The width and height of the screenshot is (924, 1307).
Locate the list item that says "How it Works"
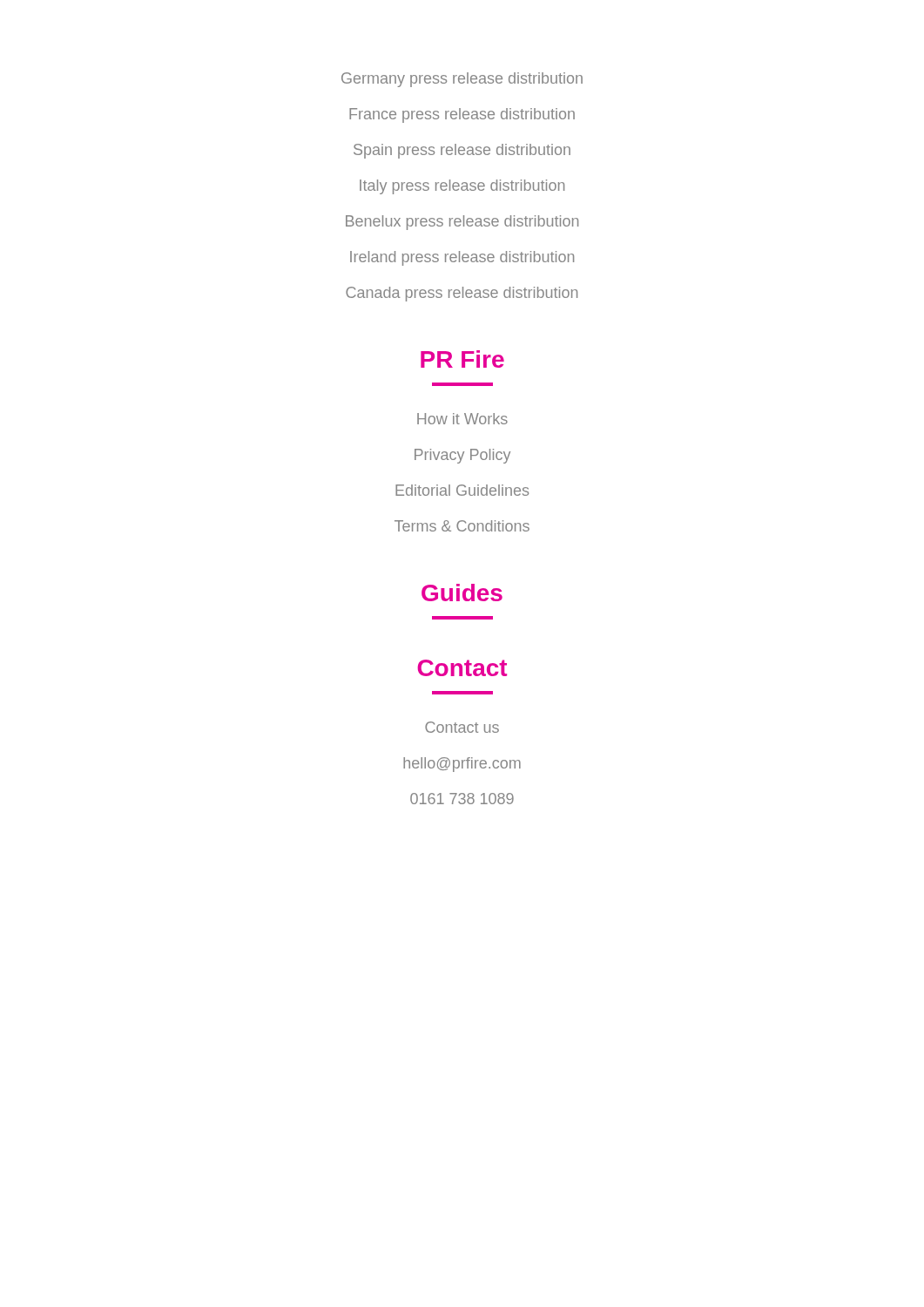[x=462, y=420]
